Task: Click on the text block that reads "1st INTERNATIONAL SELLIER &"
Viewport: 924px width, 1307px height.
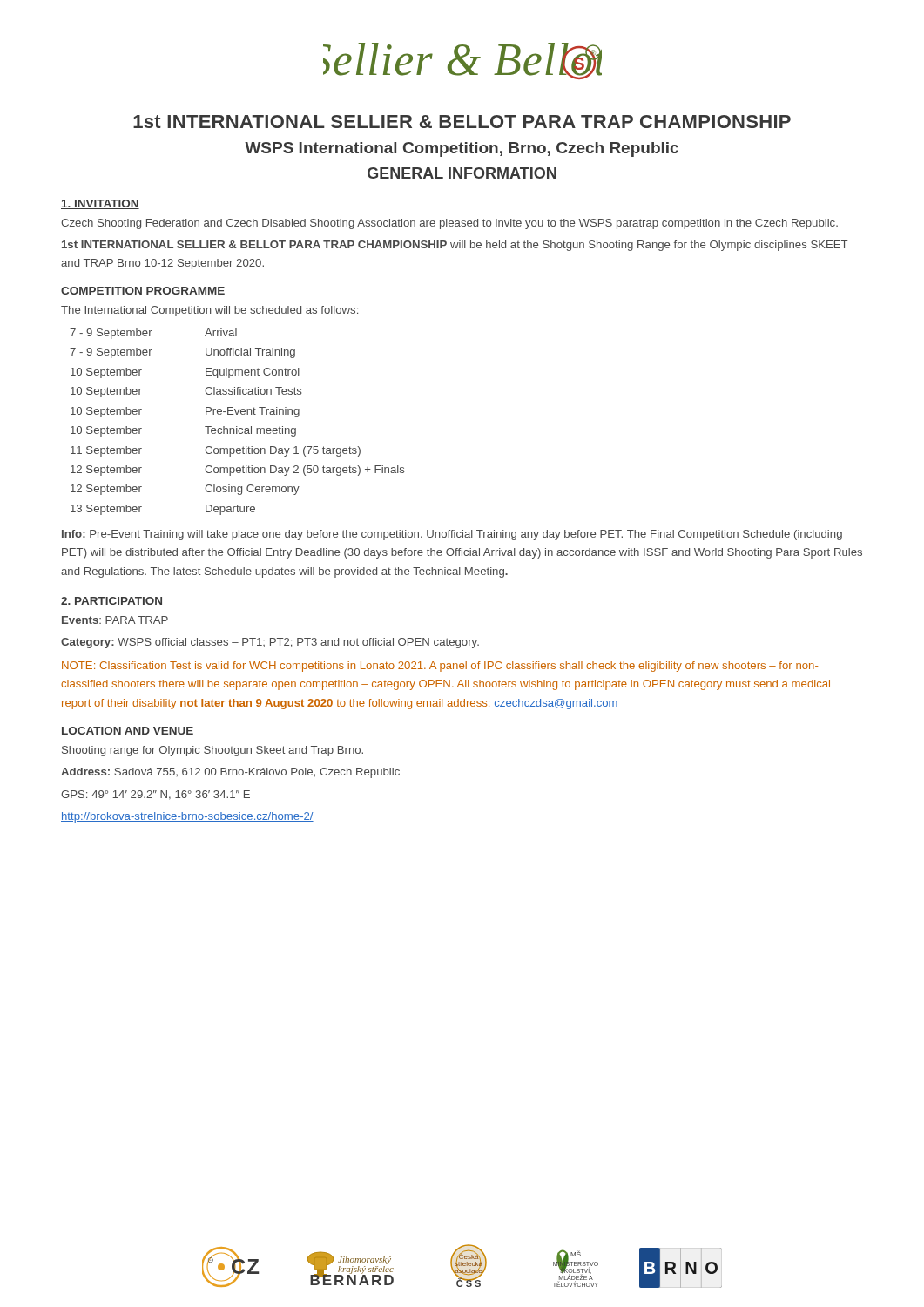Action: 454,254
